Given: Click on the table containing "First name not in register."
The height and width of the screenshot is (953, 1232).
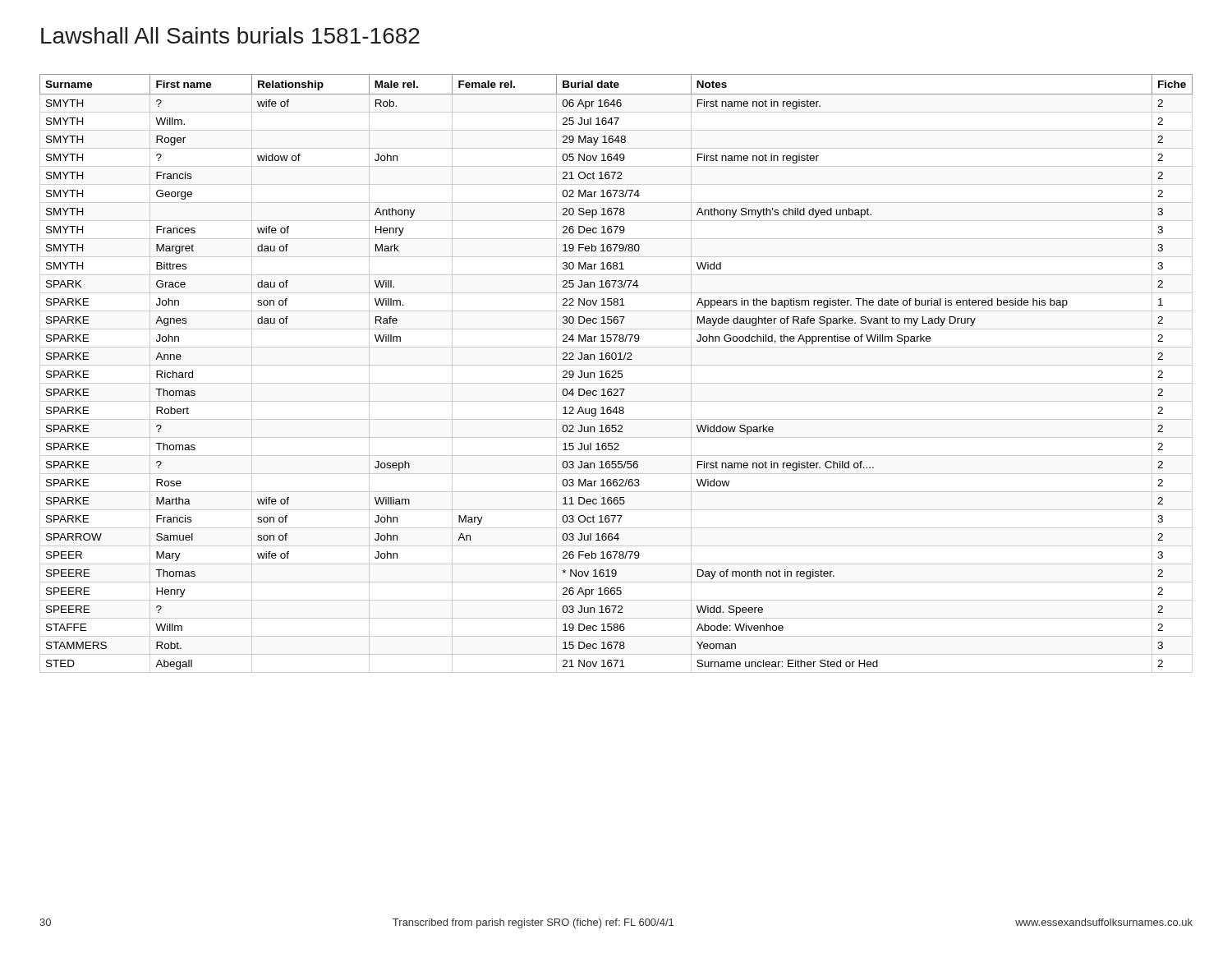Looking at the screenshot, I should coord(616,373).
